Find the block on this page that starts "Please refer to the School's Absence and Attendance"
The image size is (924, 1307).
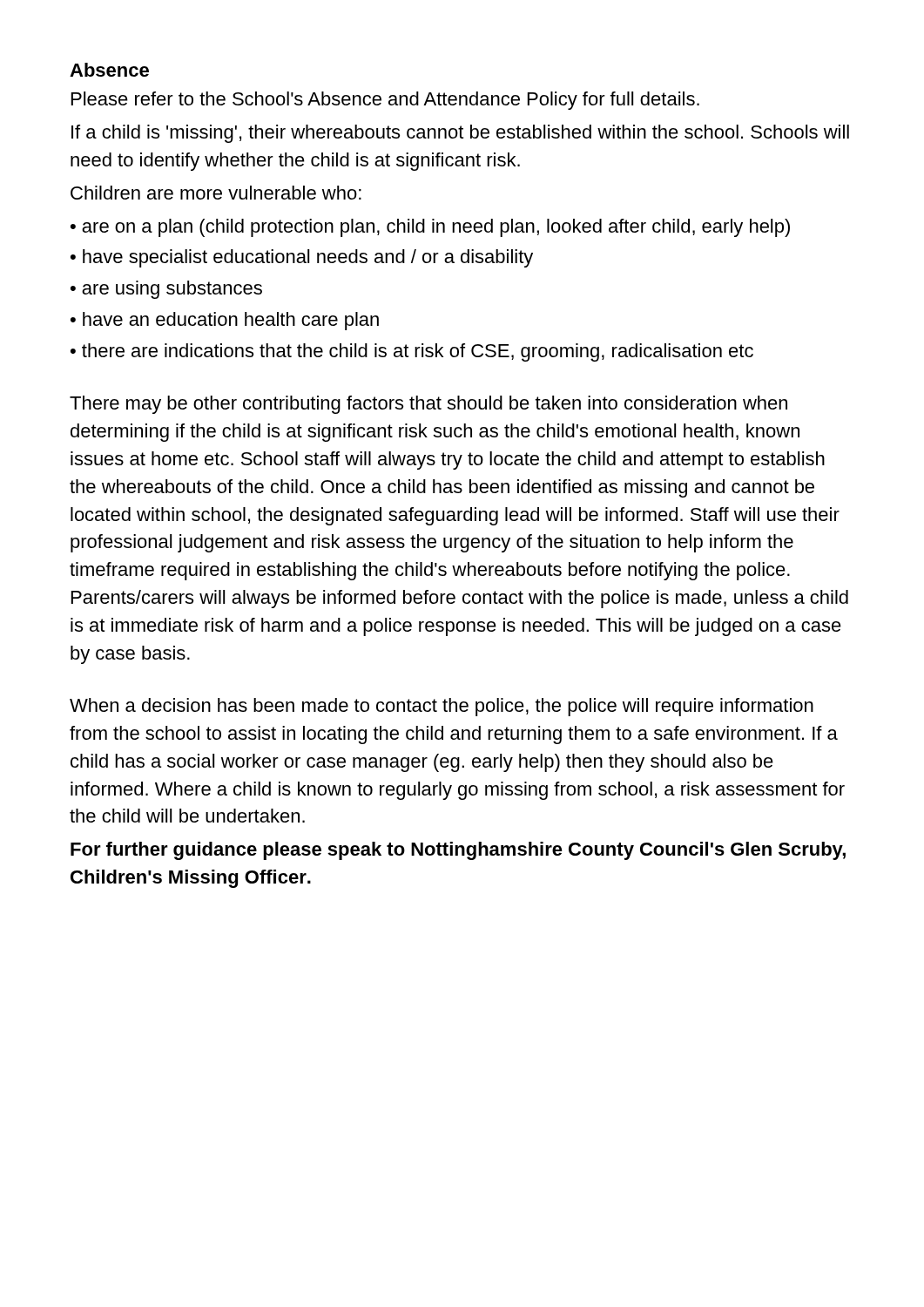click(385, 99)
